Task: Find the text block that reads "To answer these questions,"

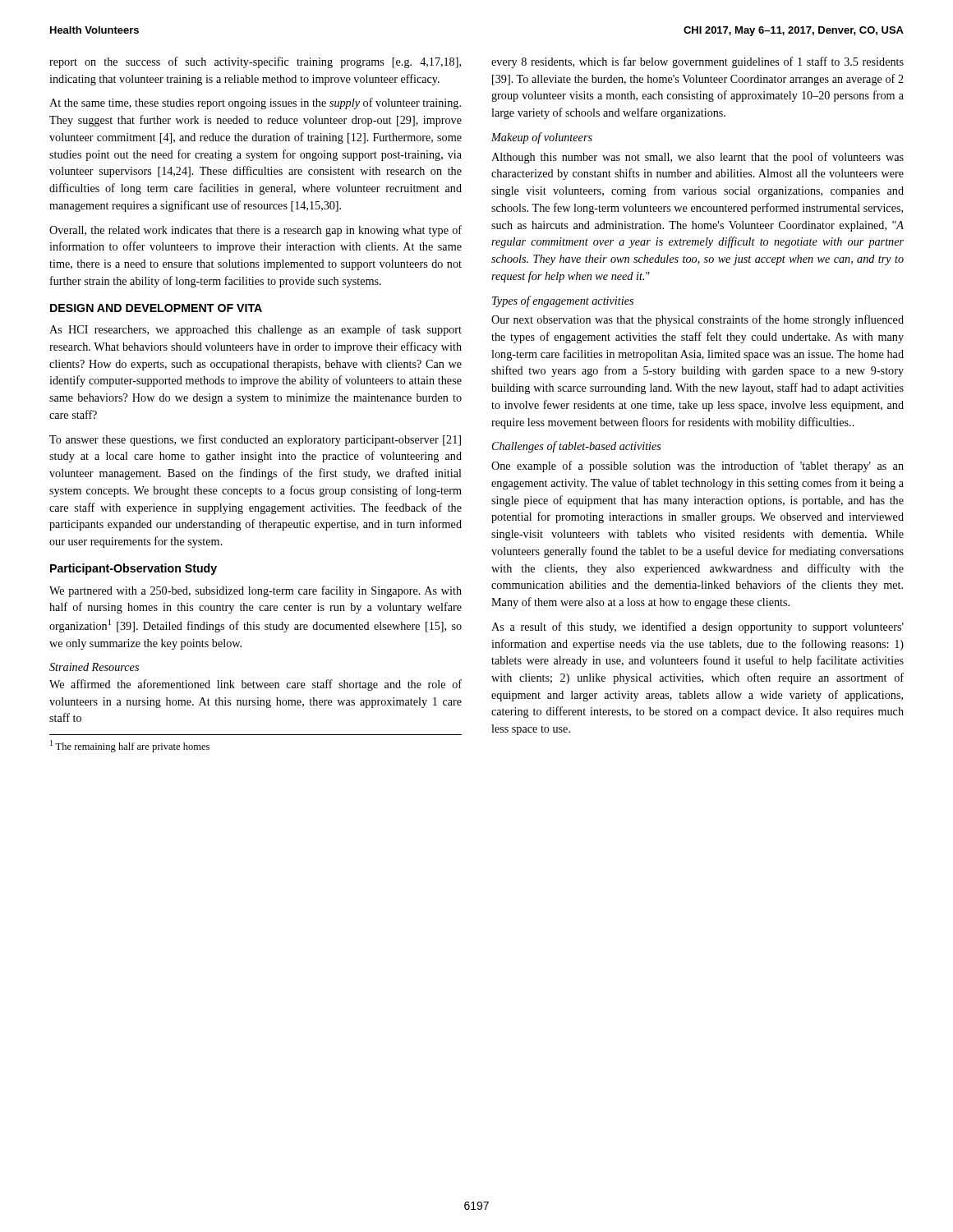Action: 255,491
